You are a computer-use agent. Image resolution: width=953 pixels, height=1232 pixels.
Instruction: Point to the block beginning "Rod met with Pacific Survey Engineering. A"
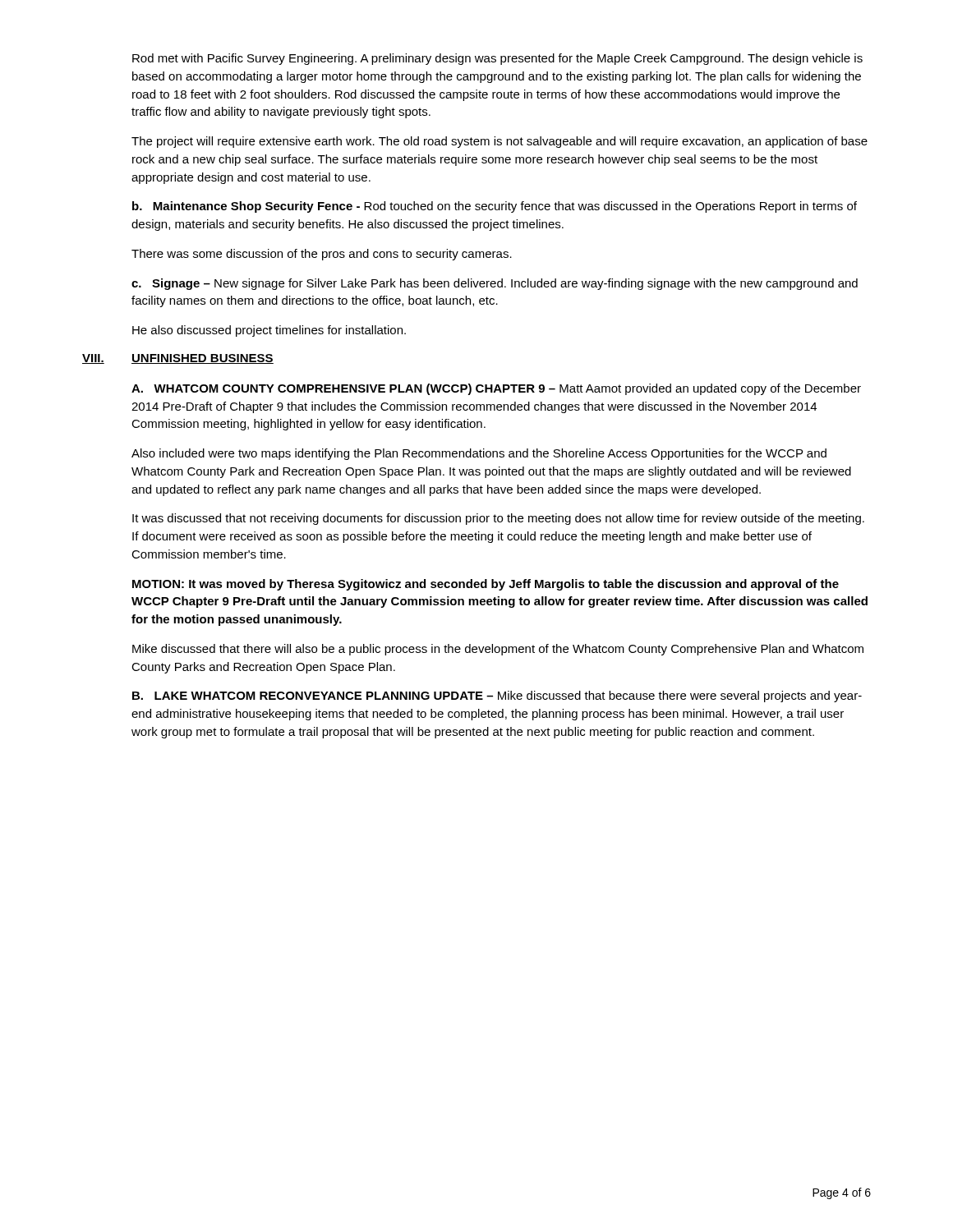pyautogui.click(x=501, y=85)
